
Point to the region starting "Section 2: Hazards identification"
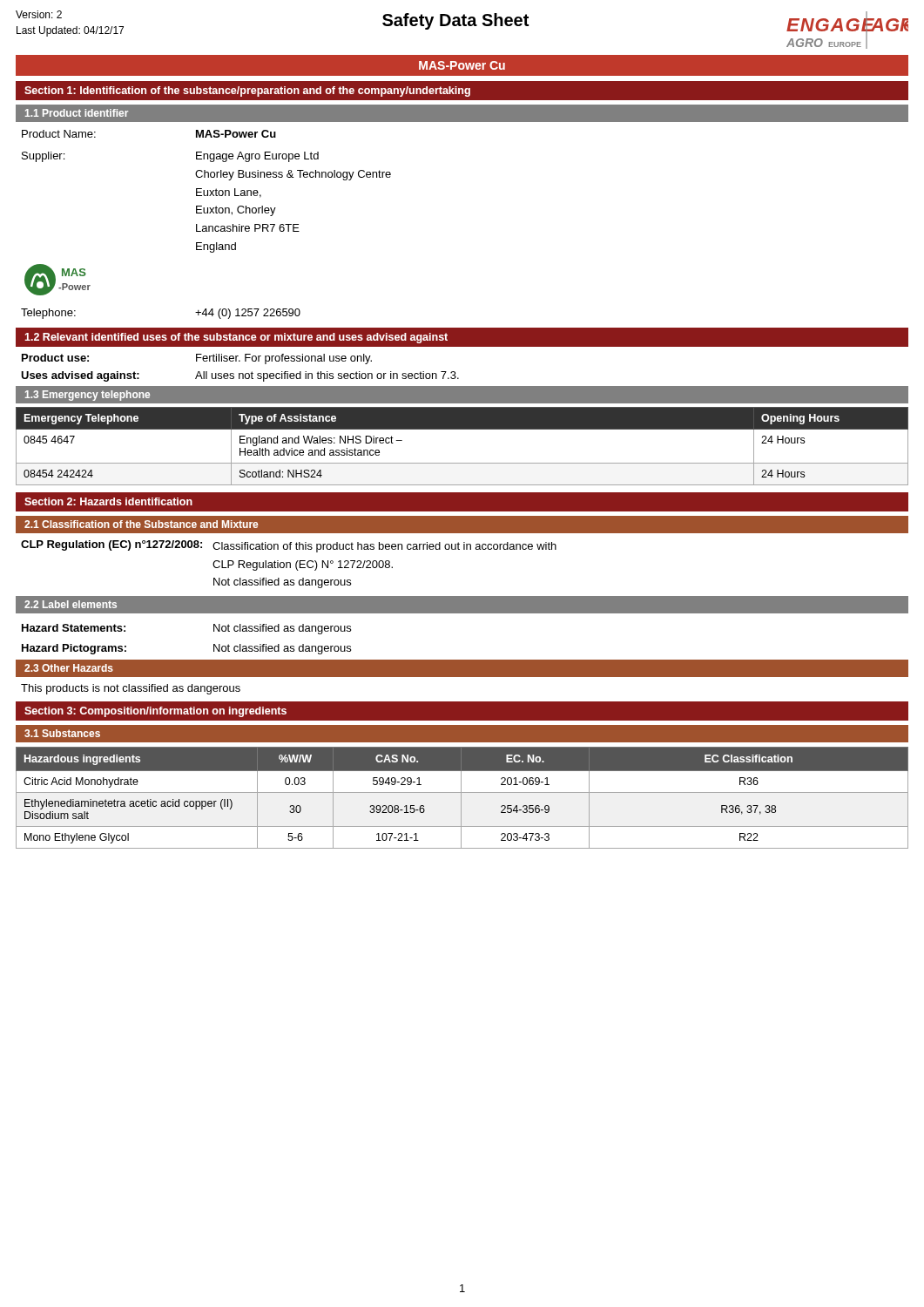[108, 502]
